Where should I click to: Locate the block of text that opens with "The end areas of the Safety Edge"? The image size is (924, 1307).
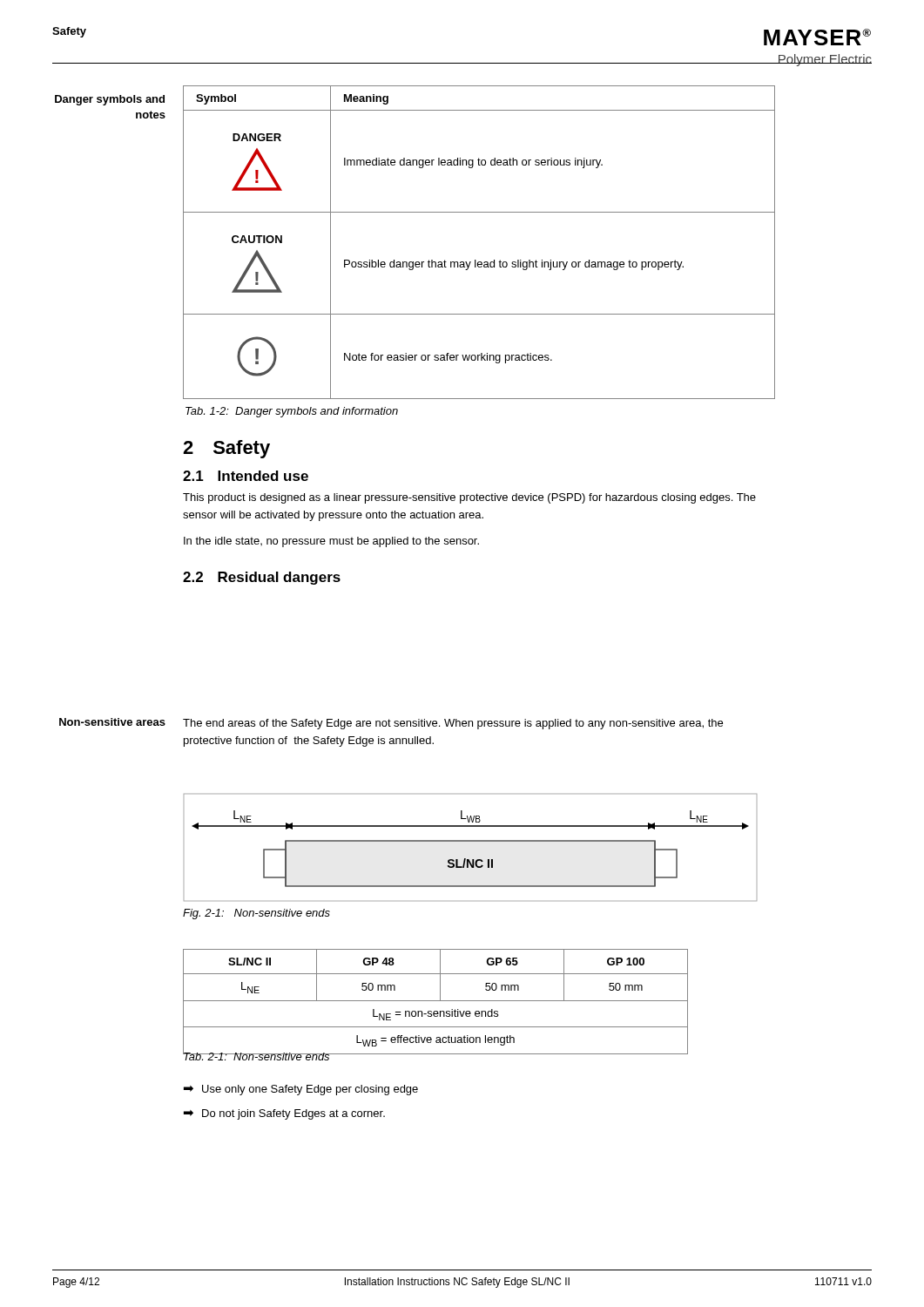[x=453, y=732]
